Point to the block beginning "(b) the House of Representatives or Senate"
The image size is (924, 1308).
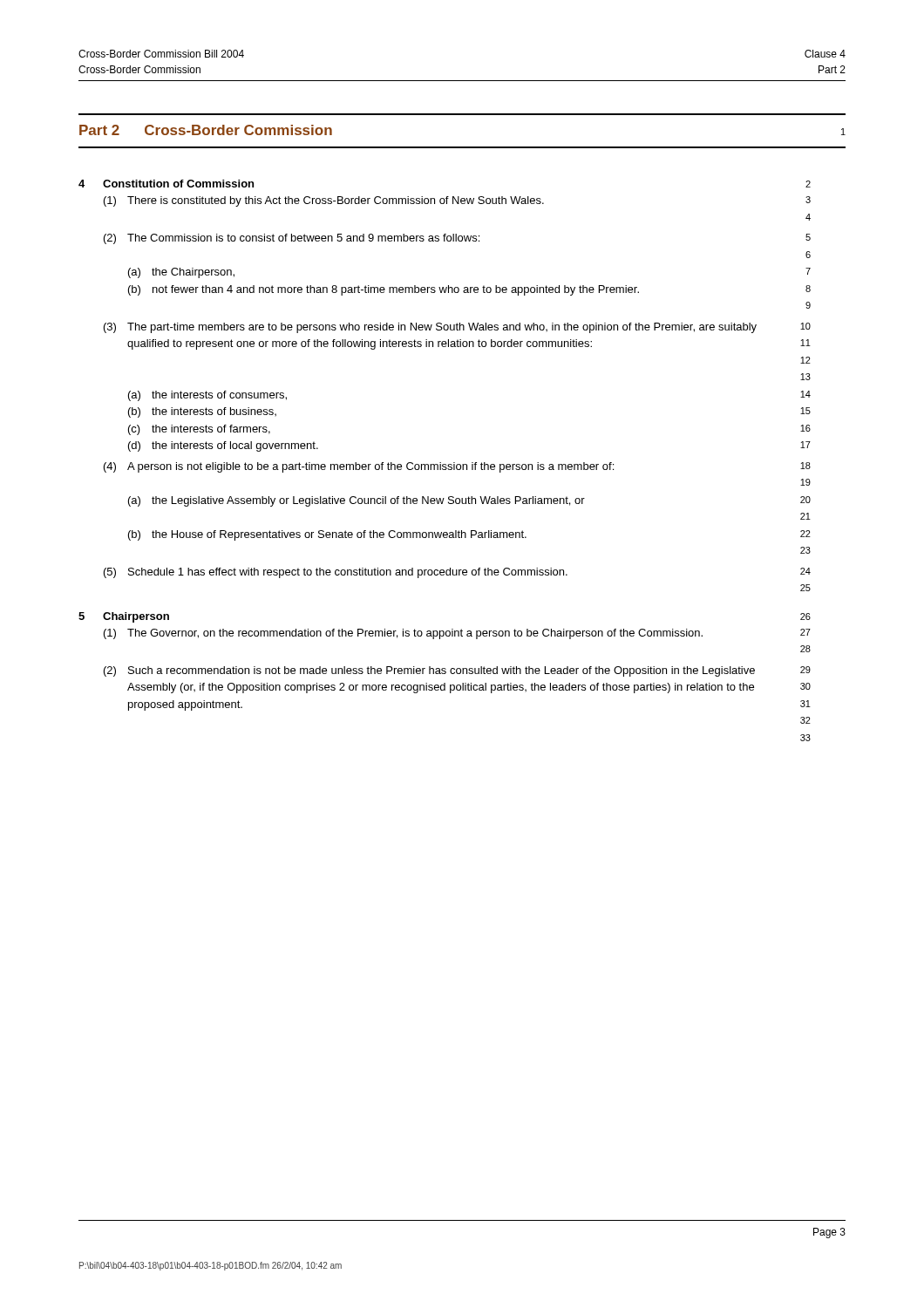click(x=469, y=542)
